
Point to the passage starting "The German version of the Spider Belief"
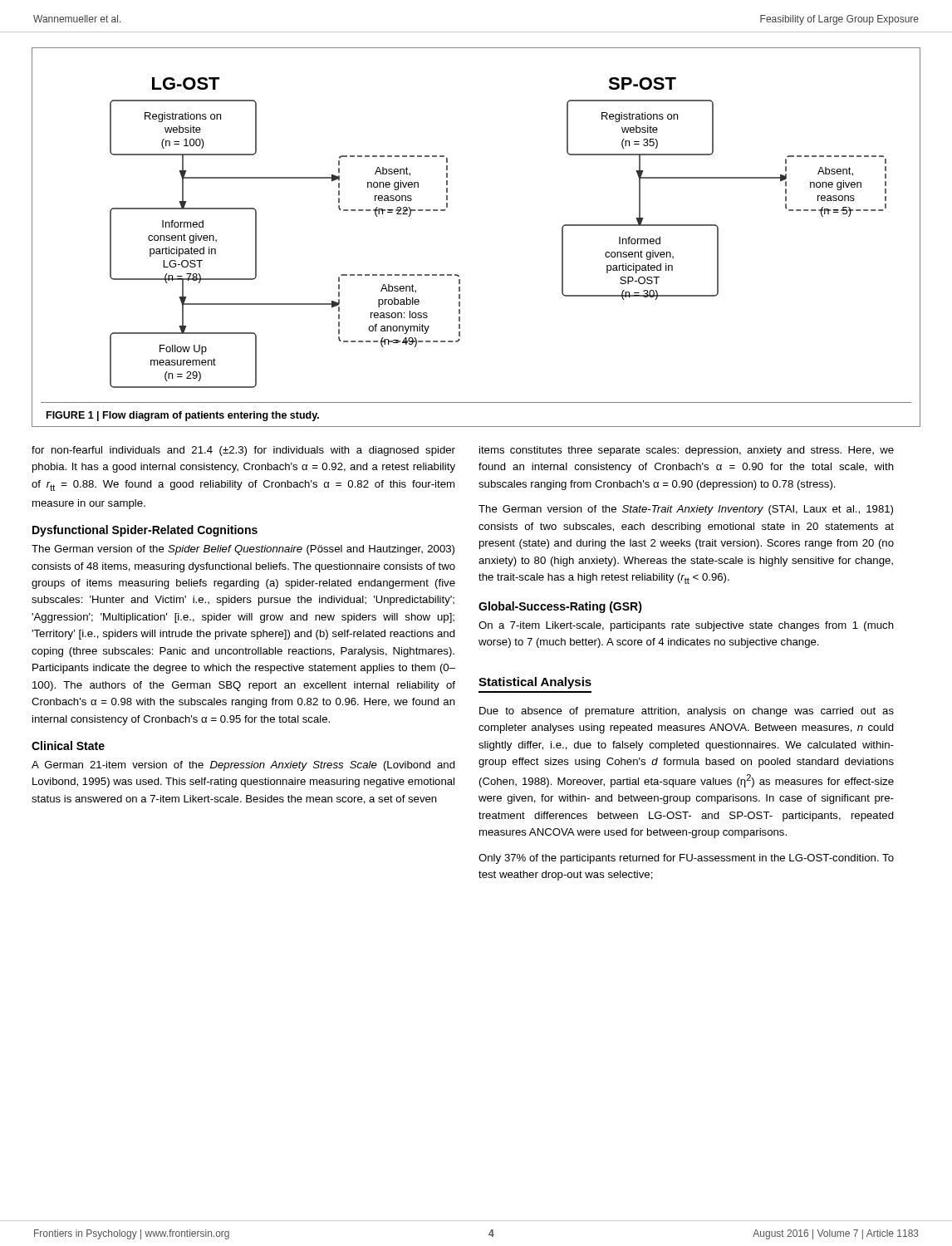(243, 634)
